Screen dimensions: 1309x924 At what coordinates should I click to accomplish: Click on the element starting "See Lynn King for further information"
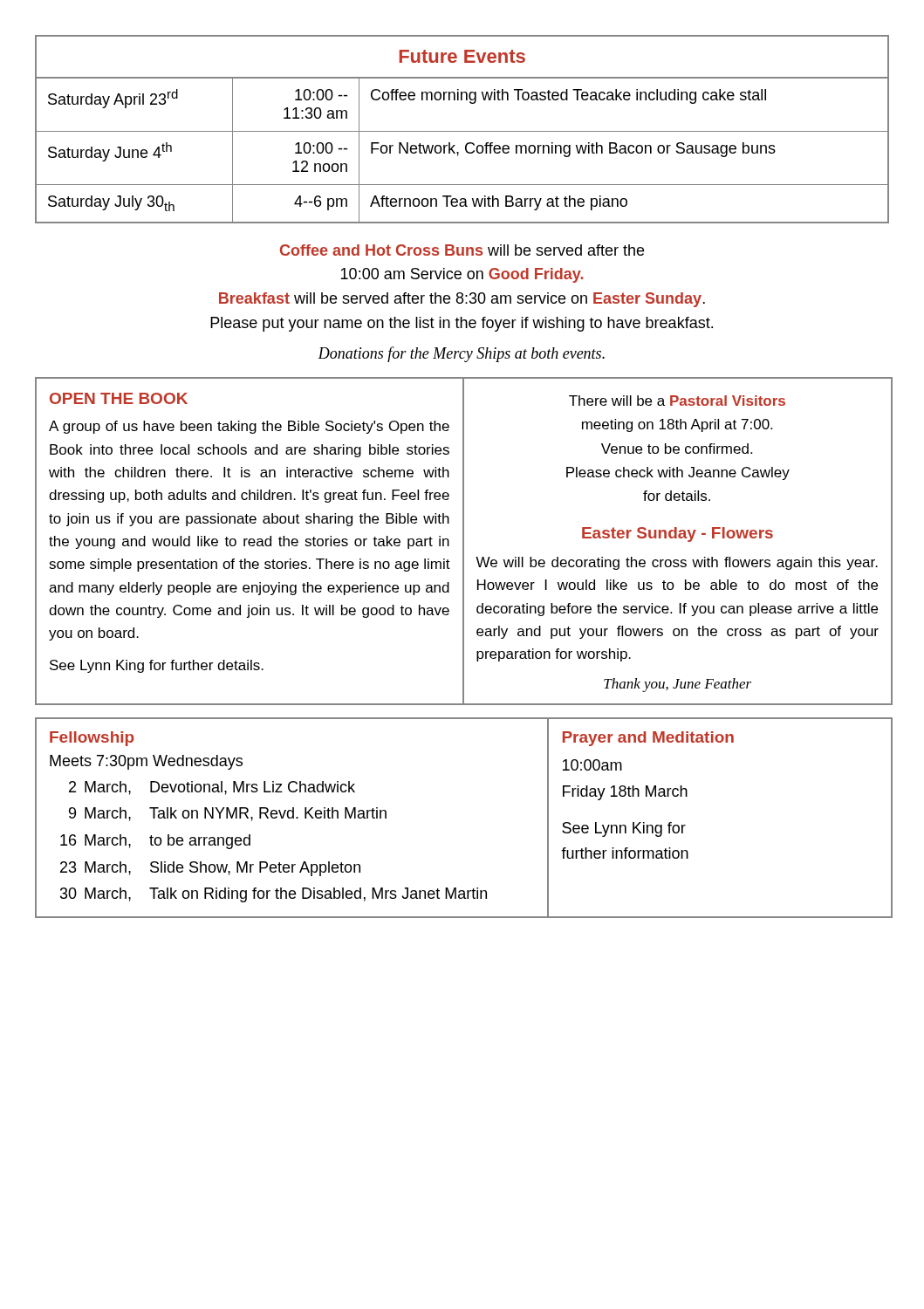tap(625, 841)
